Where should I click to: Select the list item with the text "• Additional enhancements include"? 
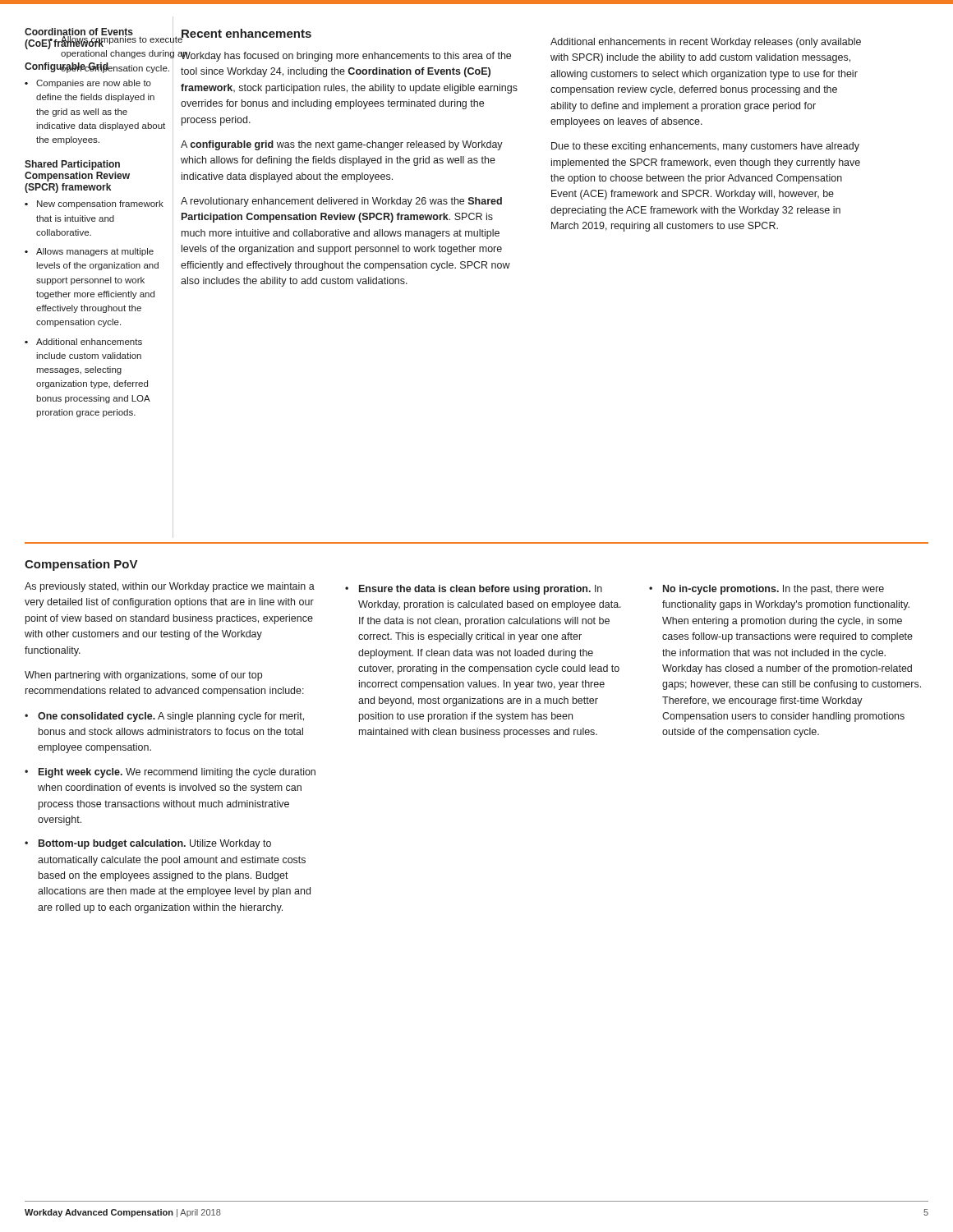point(97,377)
